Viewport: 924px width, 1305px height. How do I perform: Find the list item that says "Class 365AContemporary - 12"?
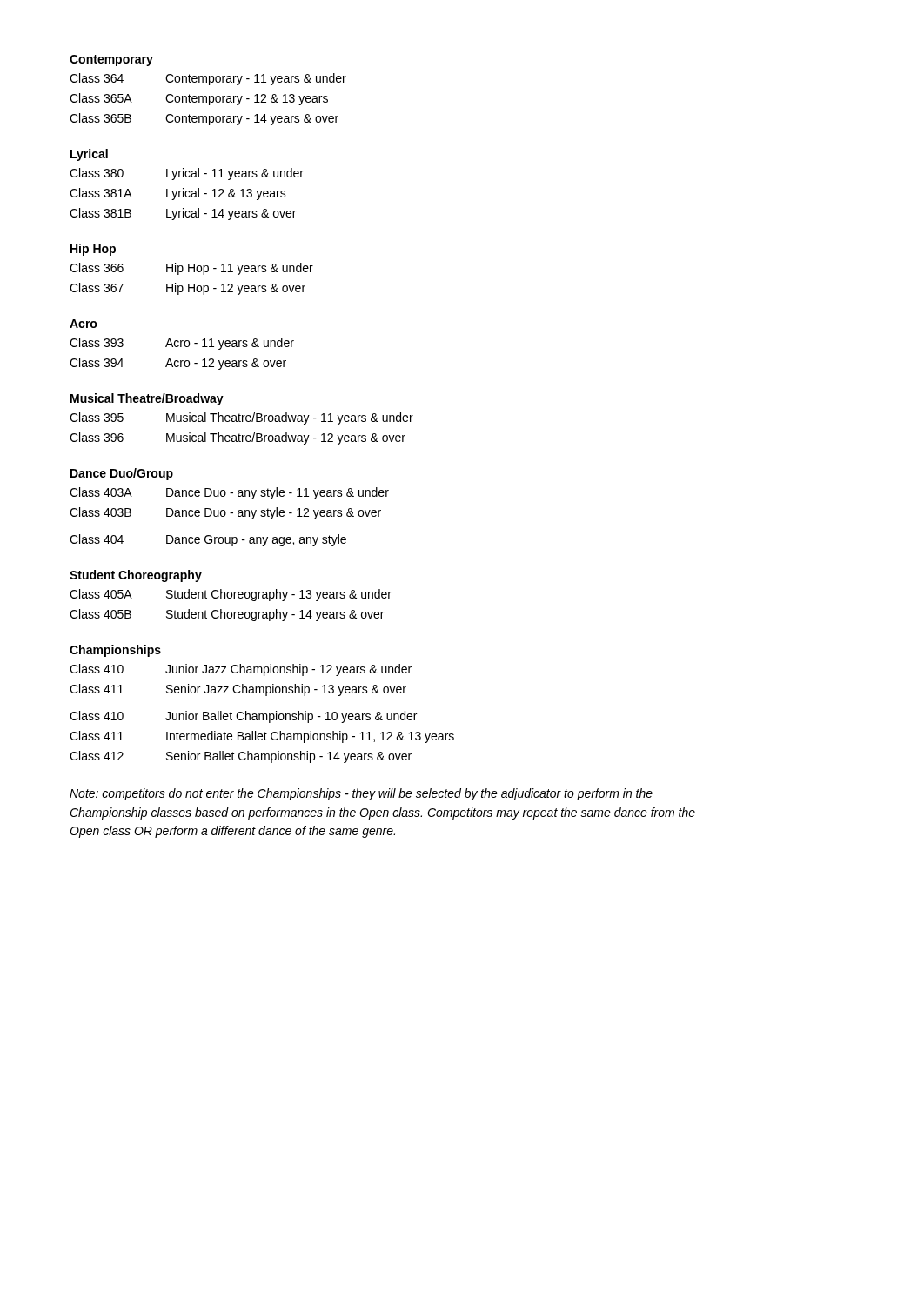point(199,99)
